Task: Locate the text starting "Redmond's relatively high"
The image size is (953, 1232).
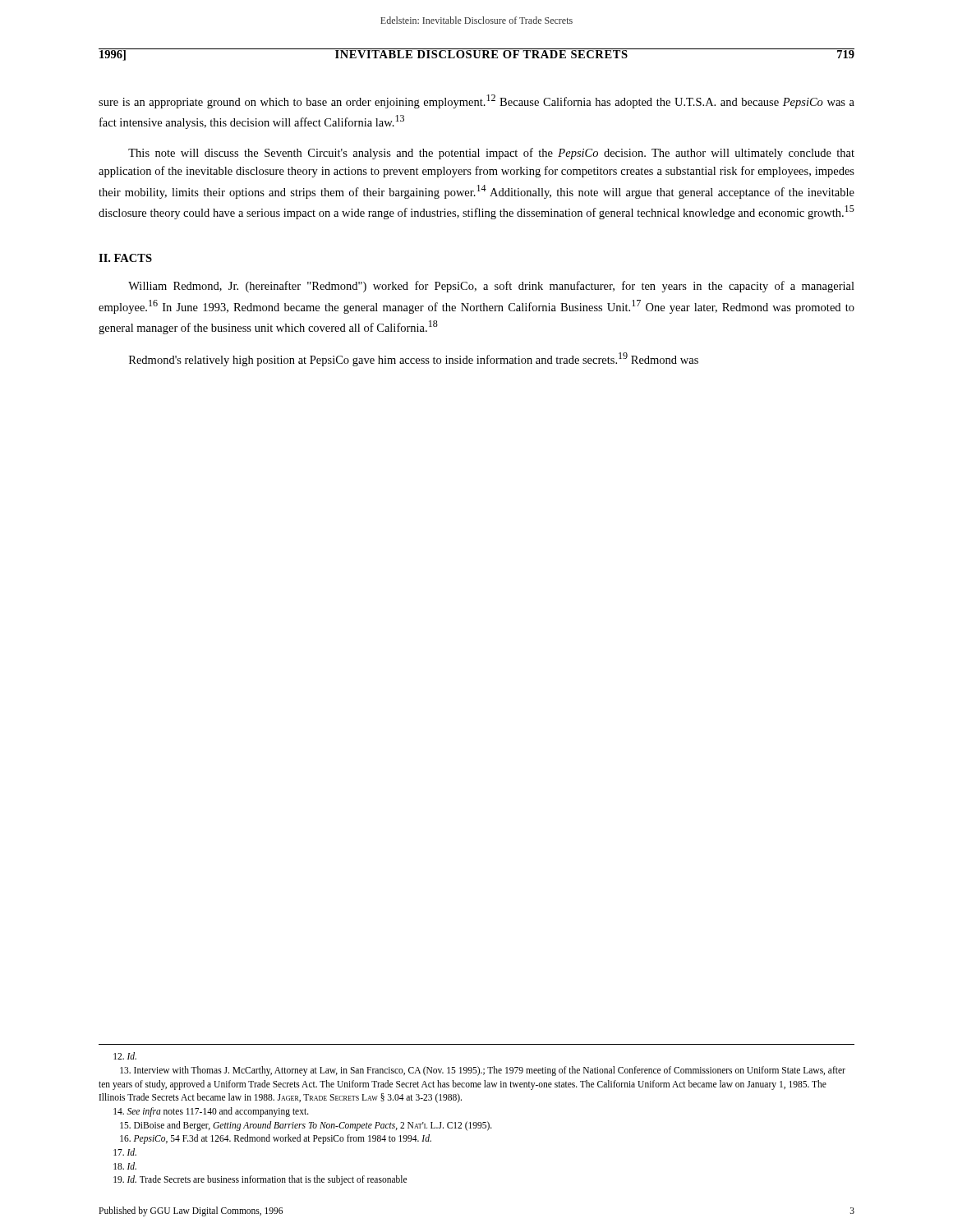Action: click(x=476, y=359)
